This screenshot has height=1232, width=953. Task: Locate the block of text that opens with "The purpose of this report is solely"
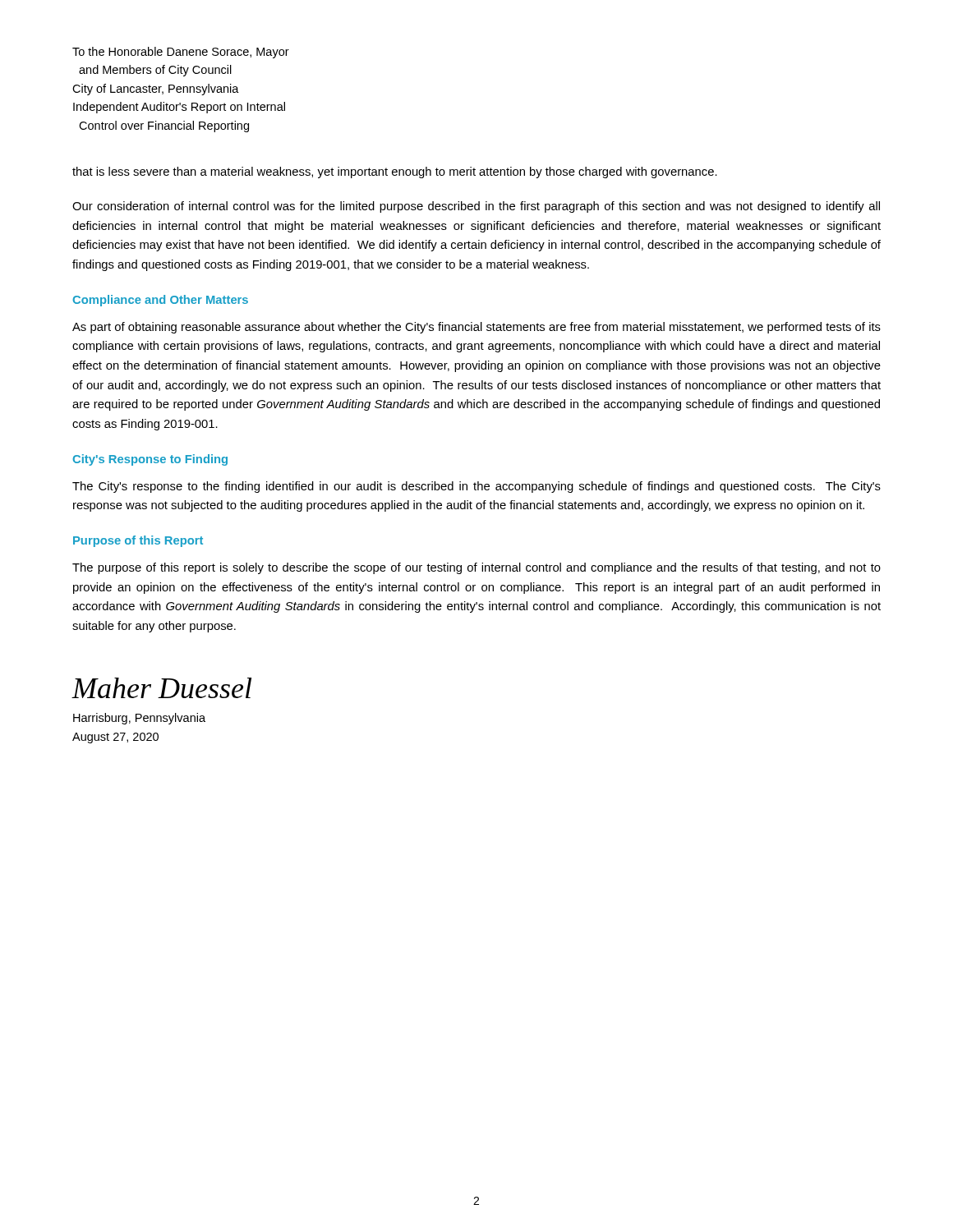pyautogui.click(x=476, y=597)
